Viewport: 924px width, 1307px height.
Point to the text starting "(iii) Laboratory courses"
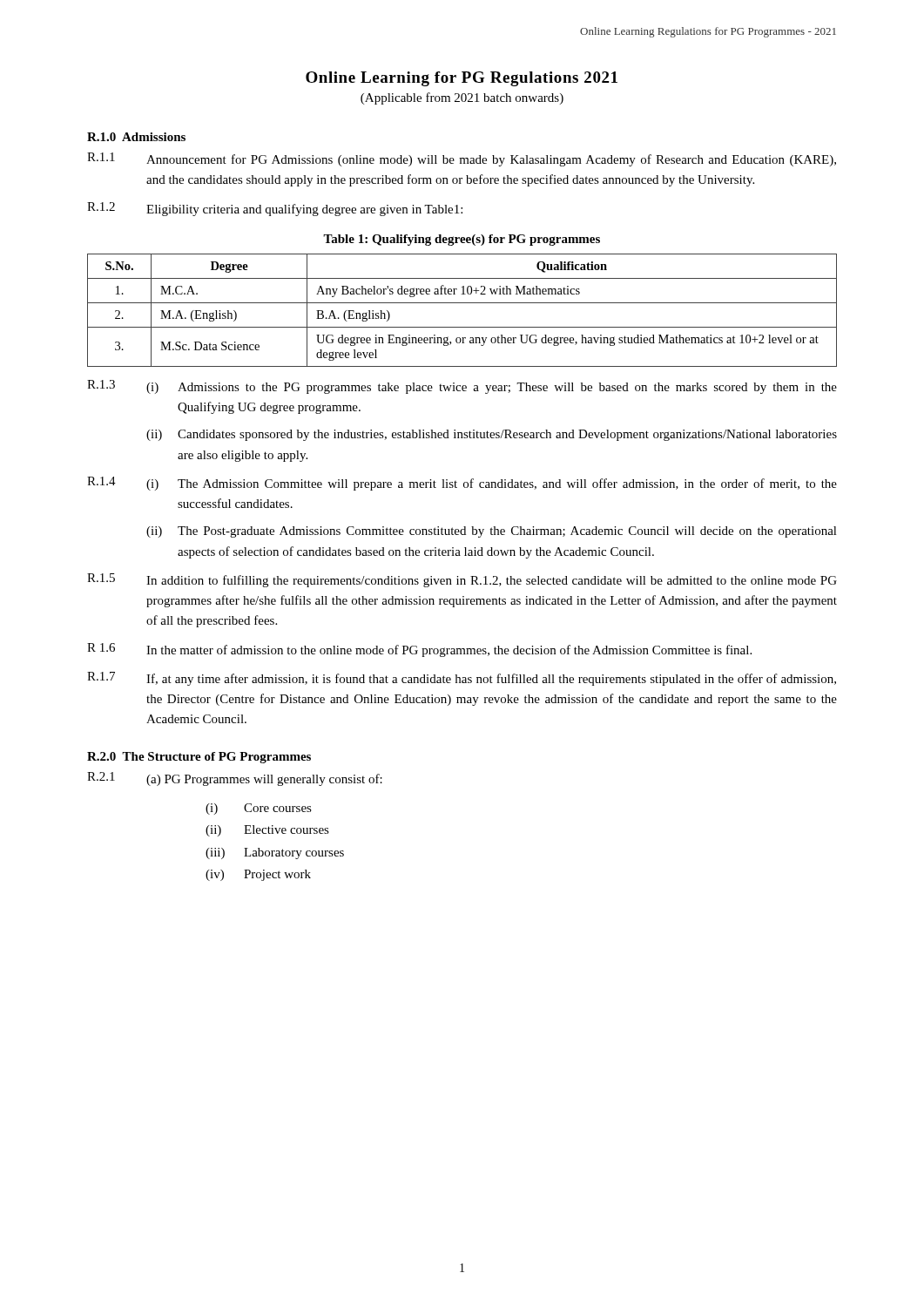275,852
